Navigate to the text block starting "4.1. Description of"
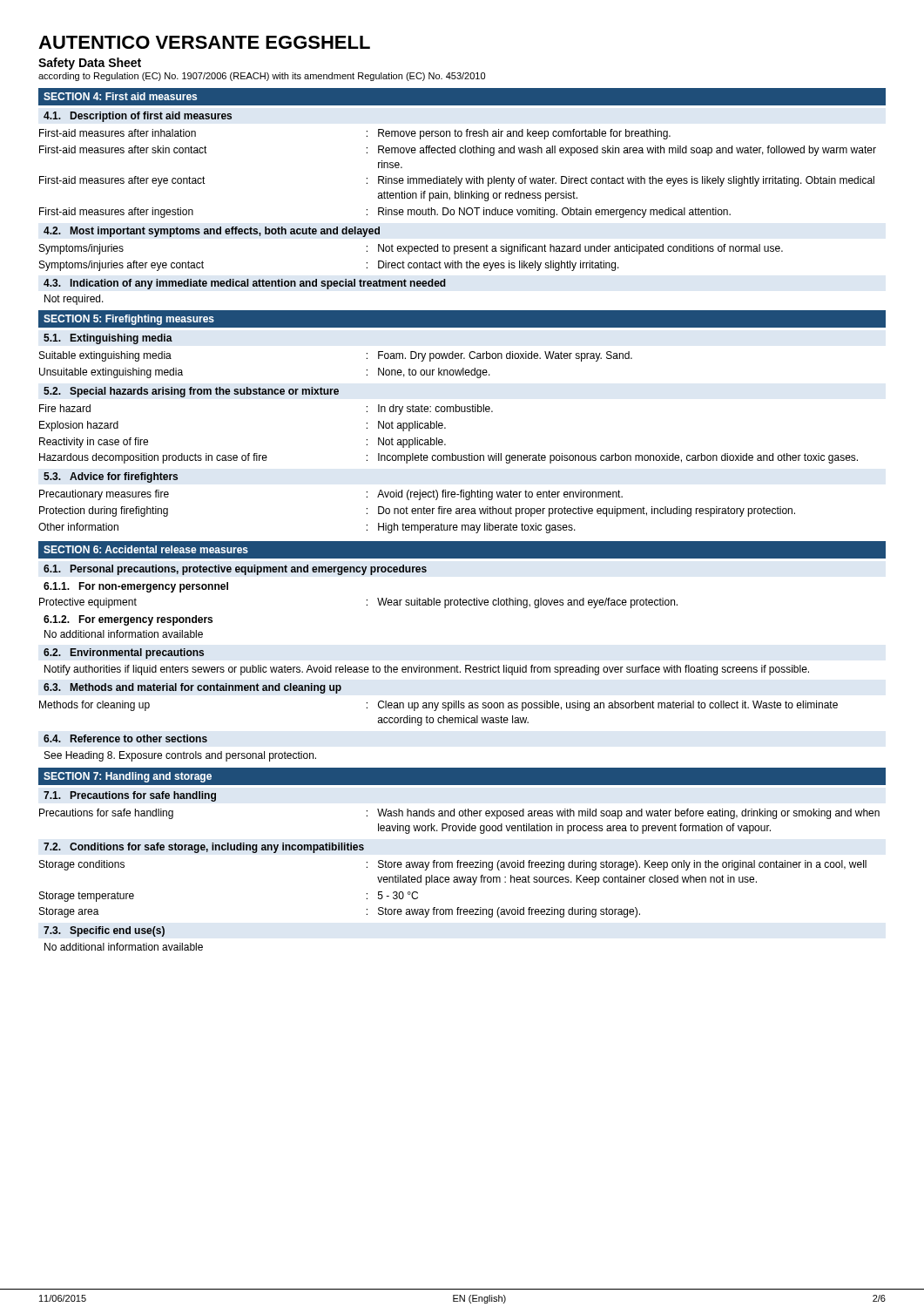The height and width of the screenshot is (1307, 924). point(462,116)
